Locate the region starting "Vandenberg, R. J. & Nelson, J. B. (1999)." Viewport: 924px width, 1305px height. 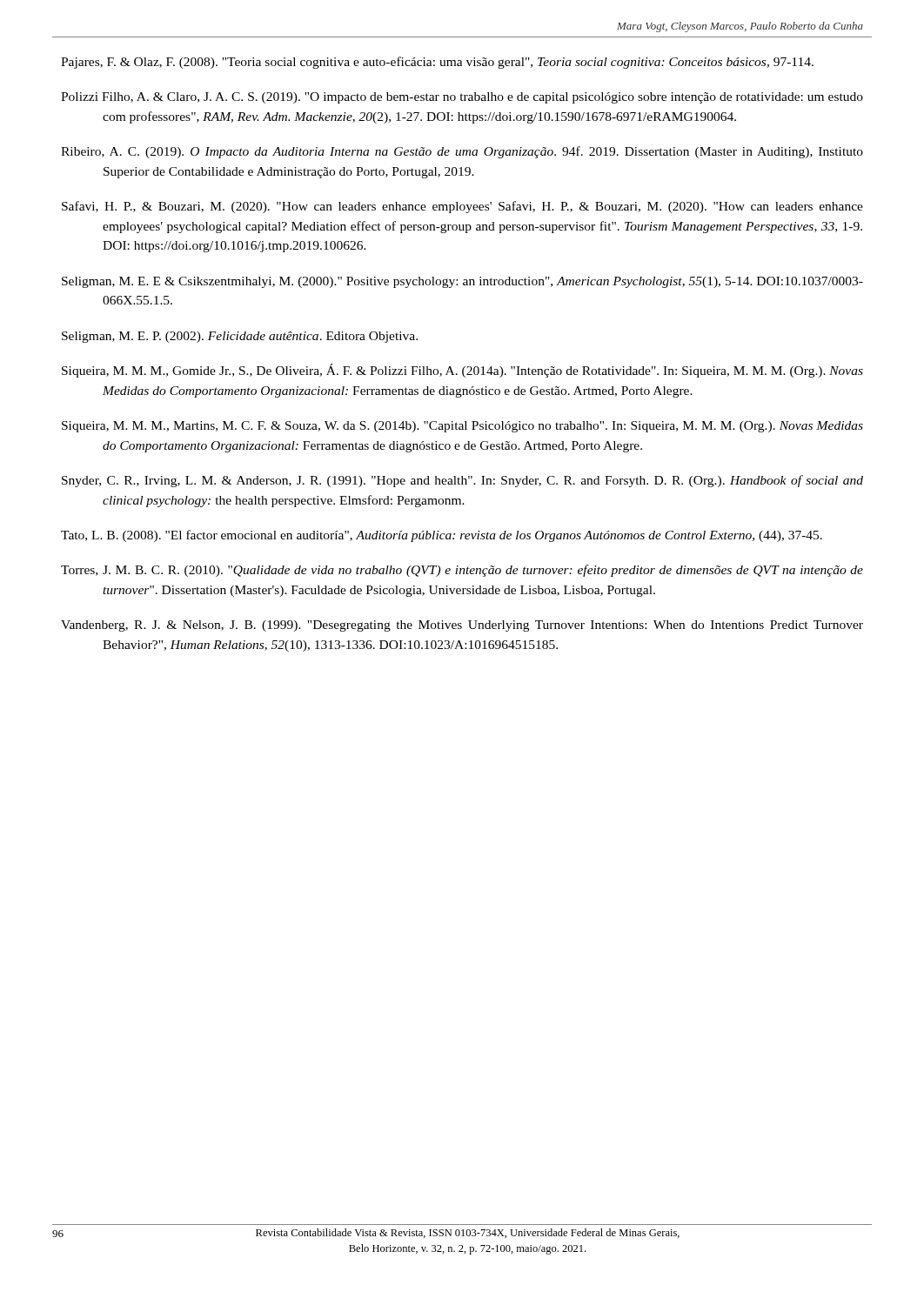462,634
